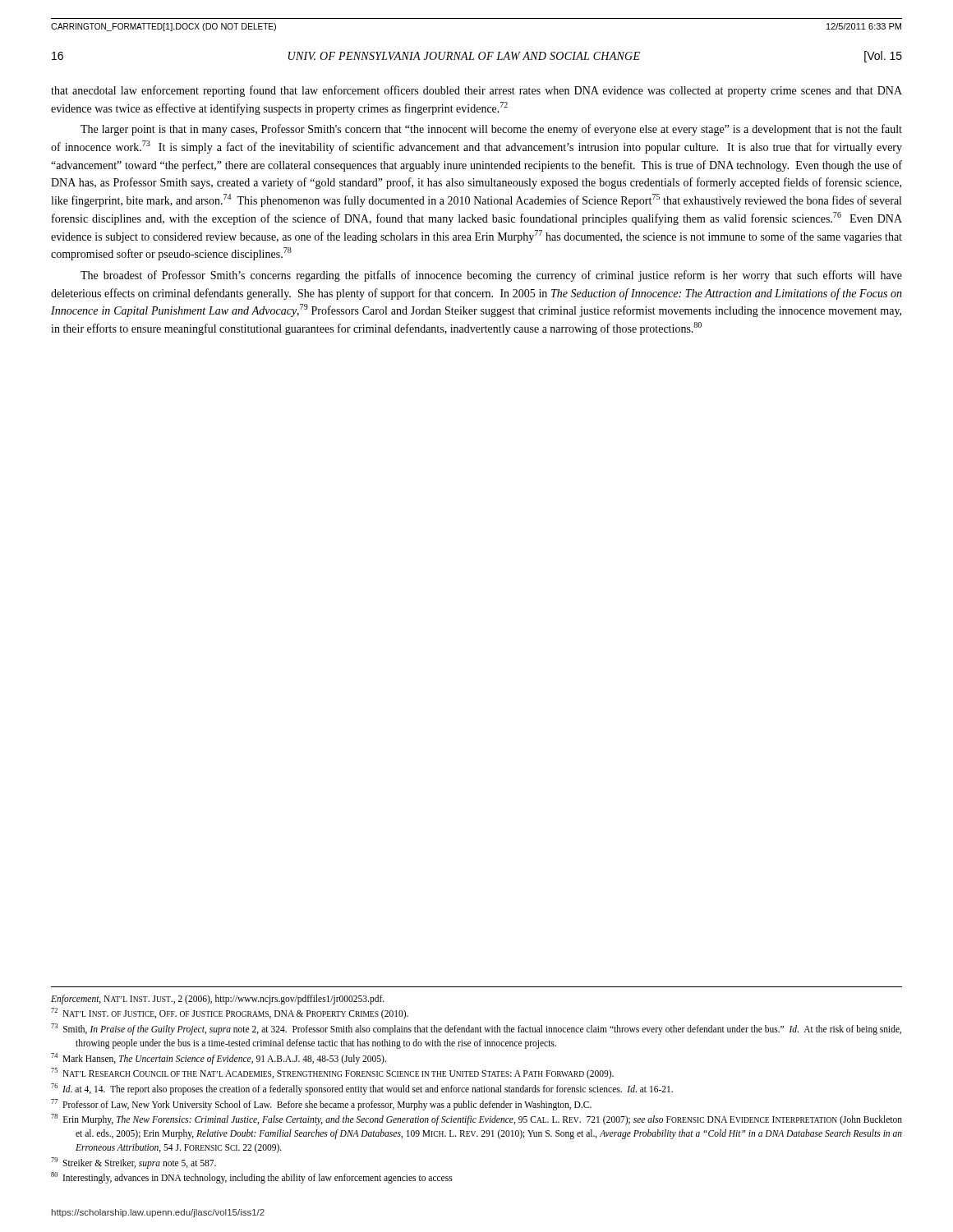Viewport: 953px width, 1232px height.
Task: Locate the block of text that opens with "72 NAT’L INST. OF JUSTICE,"
Action: (230, 1014)
